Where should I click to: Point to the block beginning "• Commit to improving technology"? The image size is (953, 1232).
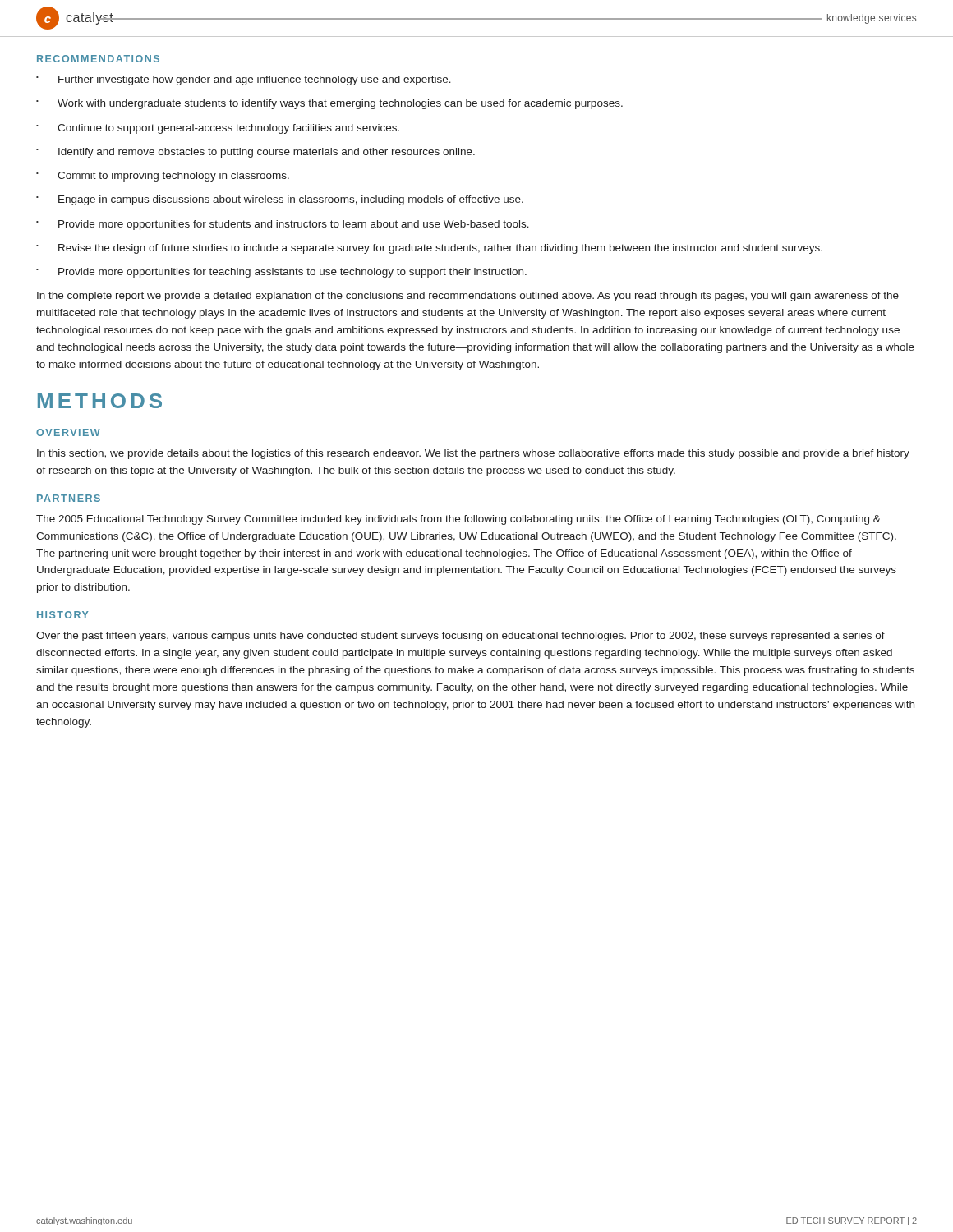pos(163,176)
